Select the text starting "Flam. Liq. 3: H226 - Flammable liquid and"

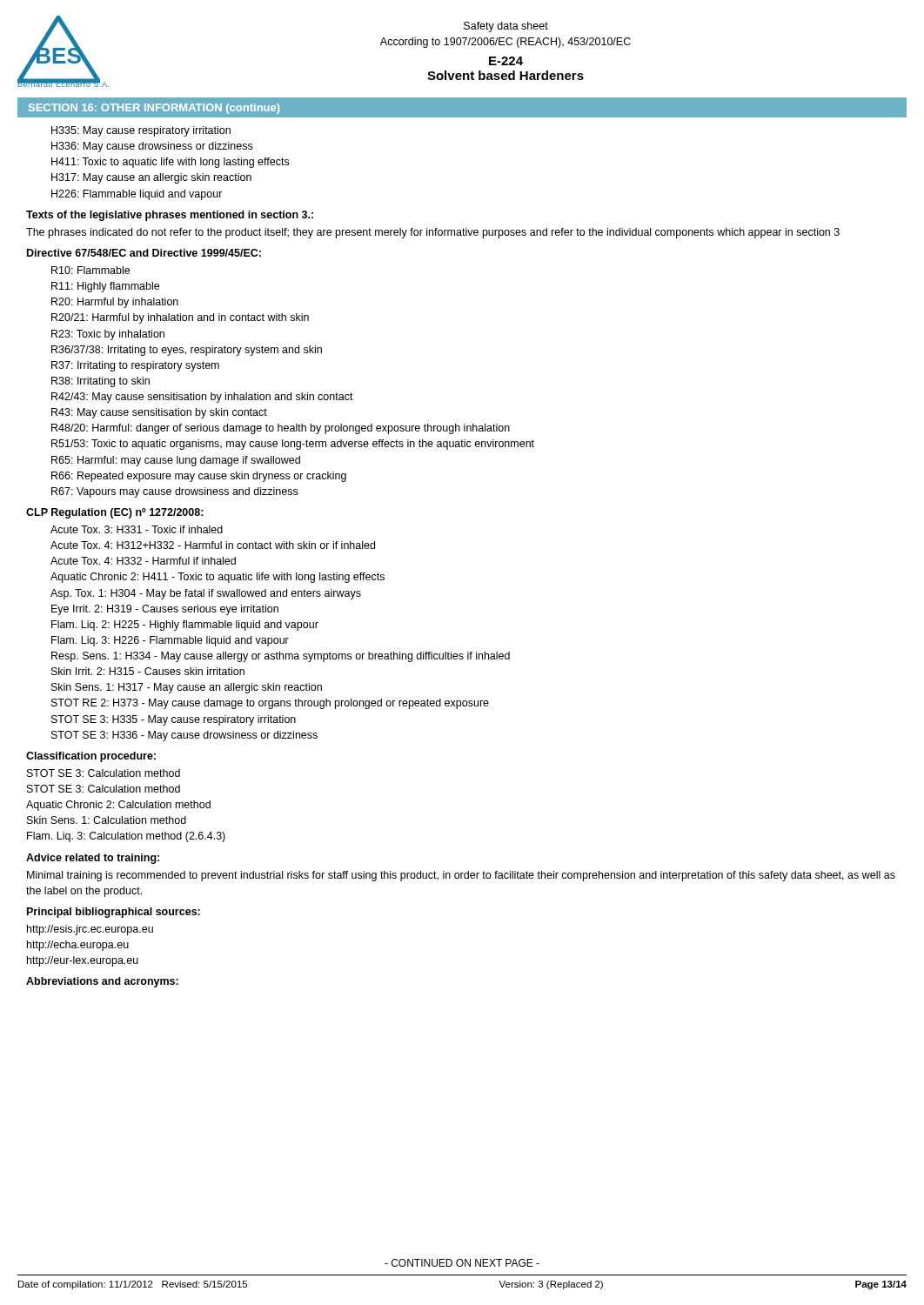(170, 640)
